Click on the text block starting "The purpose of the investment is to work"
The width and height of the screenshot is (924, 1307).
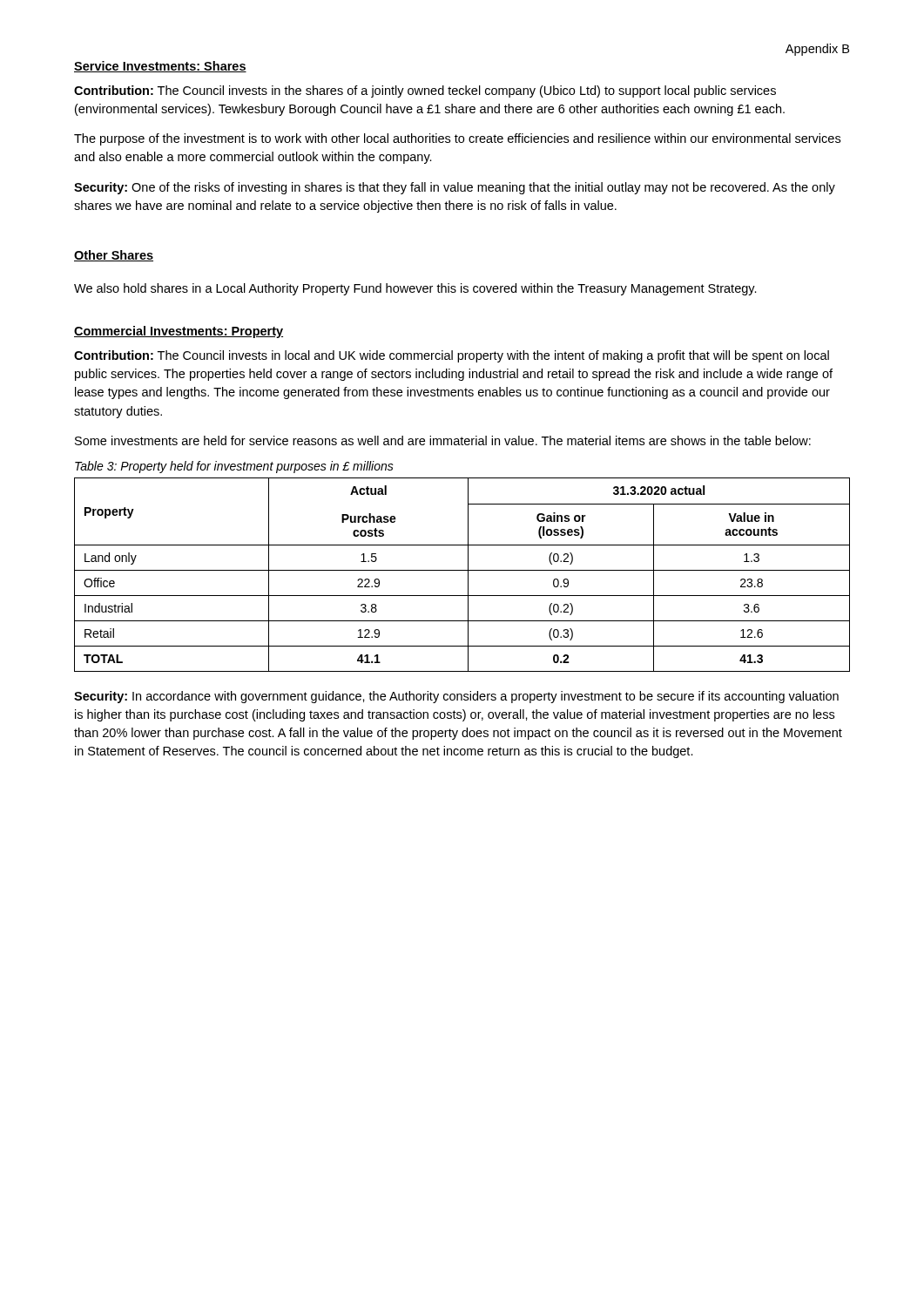(x=457, y=148)
